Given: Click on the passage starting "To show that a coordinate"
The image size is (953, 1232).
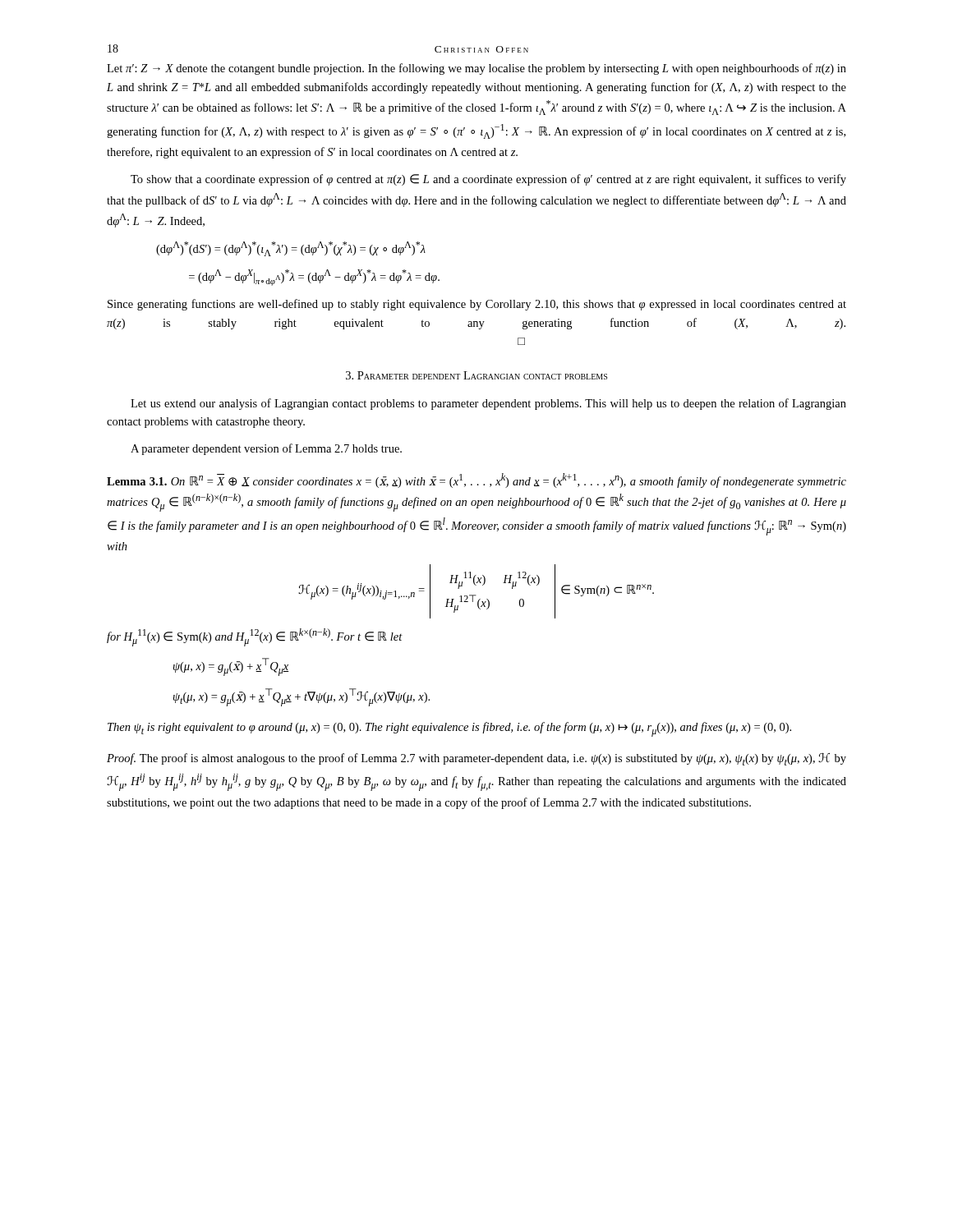Looking at the screenshot, I should pos(476,200).
